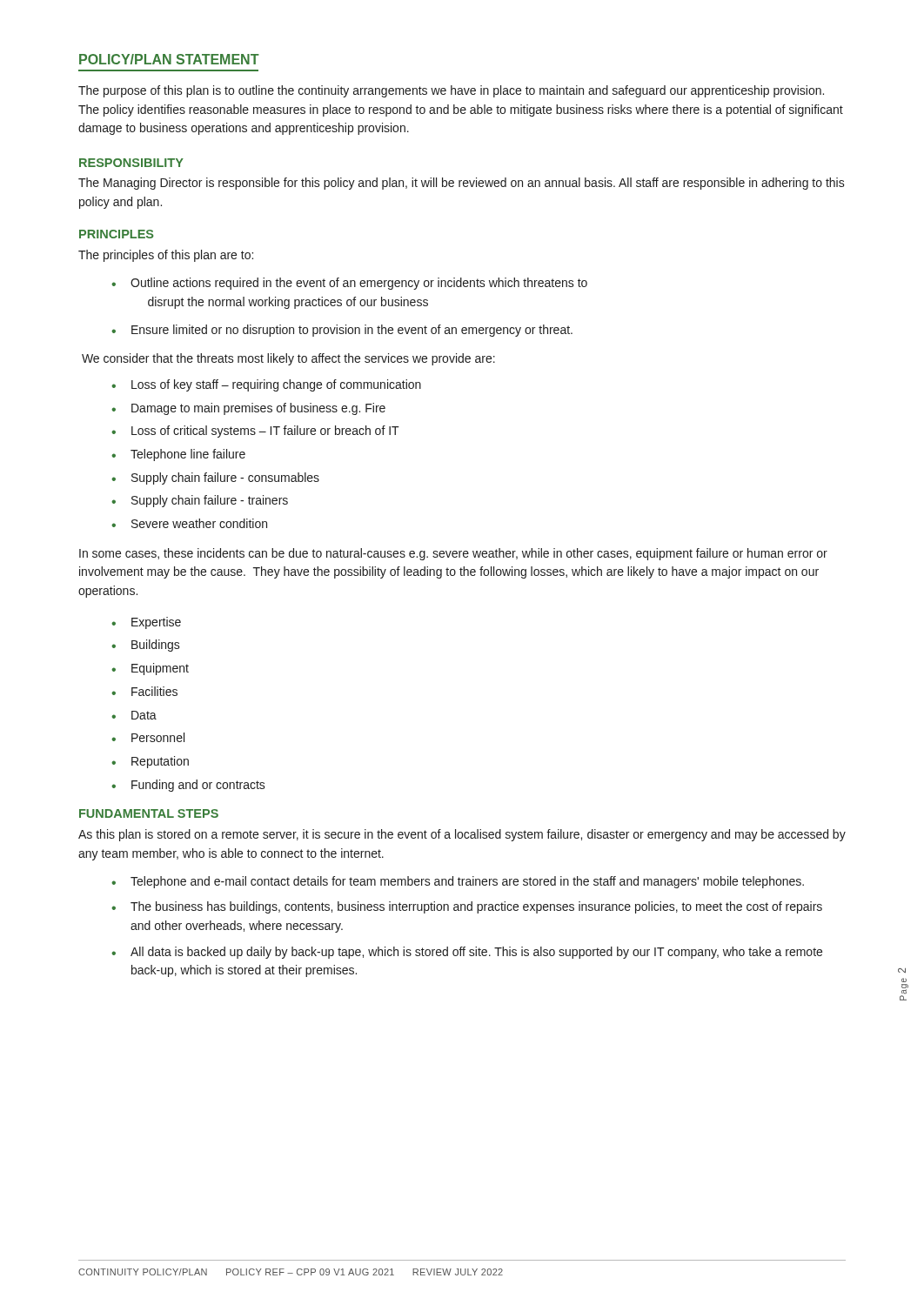Image resolution: width=924 pixels, height=1305 pixels.
Task: Click on the text starting "• Loss of key staff – requiring"
Action: pyautogui.click(x=266, y=385)
